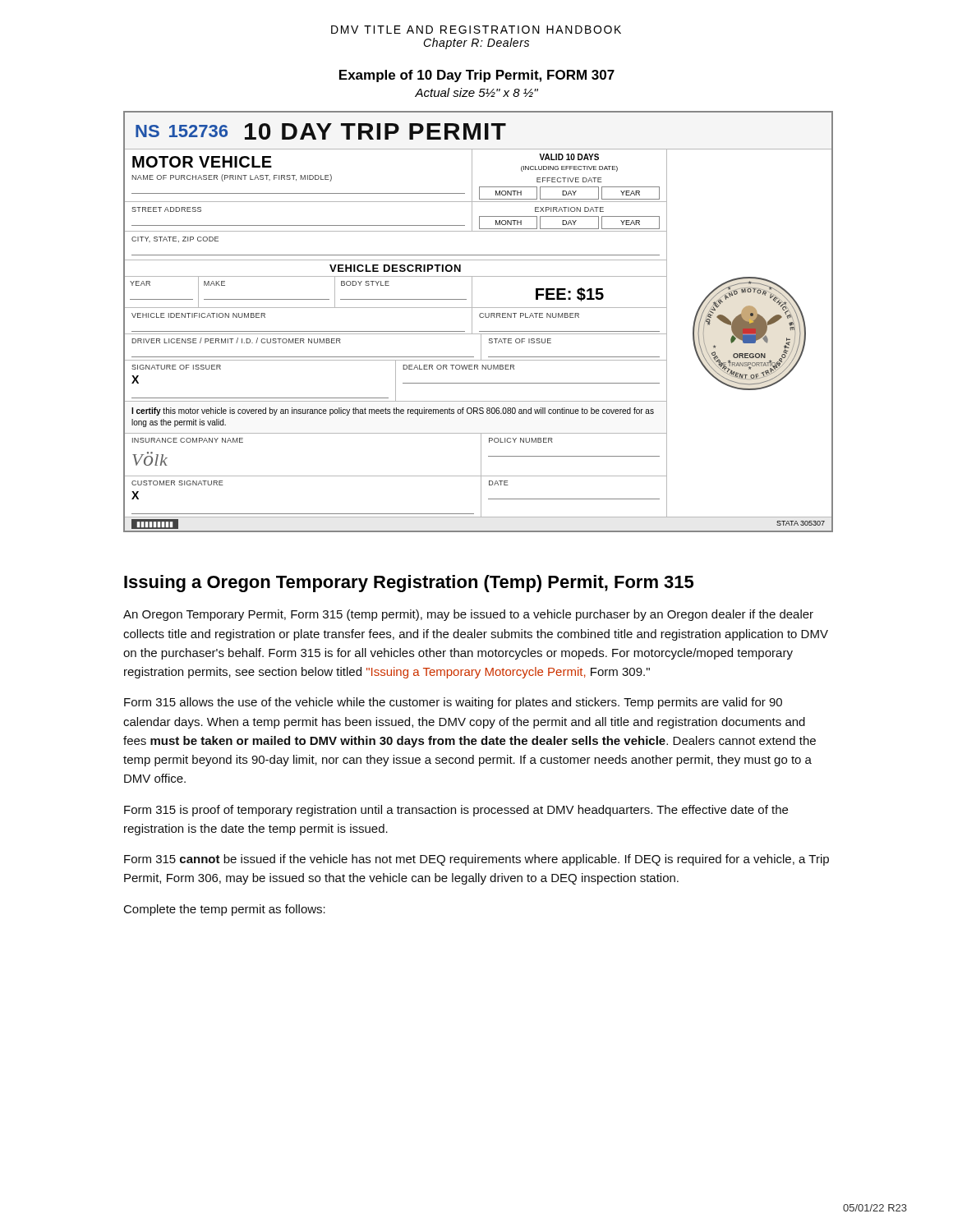Navigate to the block starting "Issuing a Oregon Temporary Registration (Temp)"
Image resolution: width=953 pixels, height=1232 pixels.
point(409,582)
